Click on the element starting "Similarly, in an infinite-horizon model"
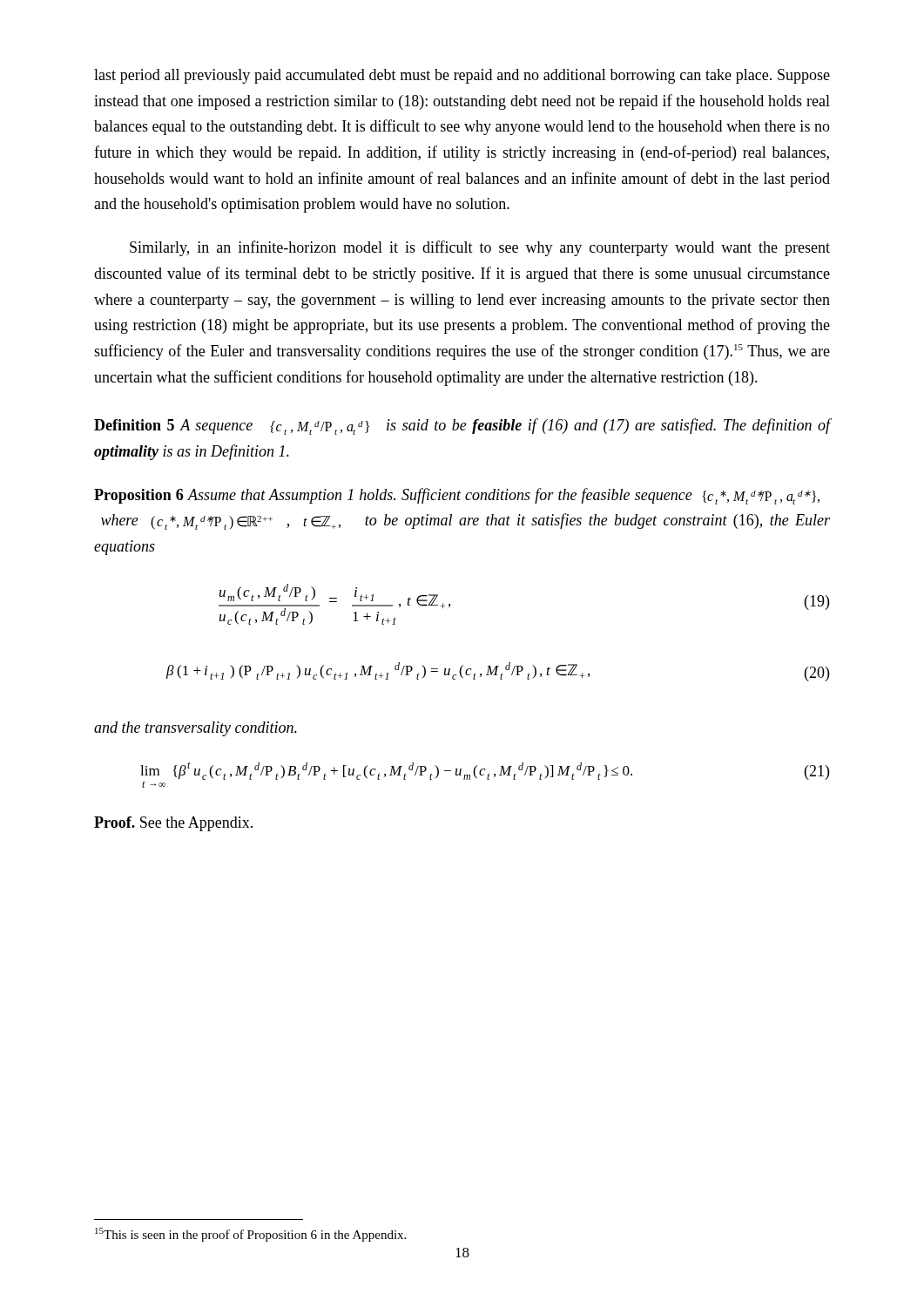The height and width of the screenshot is (1307, 924). point(462,313)
